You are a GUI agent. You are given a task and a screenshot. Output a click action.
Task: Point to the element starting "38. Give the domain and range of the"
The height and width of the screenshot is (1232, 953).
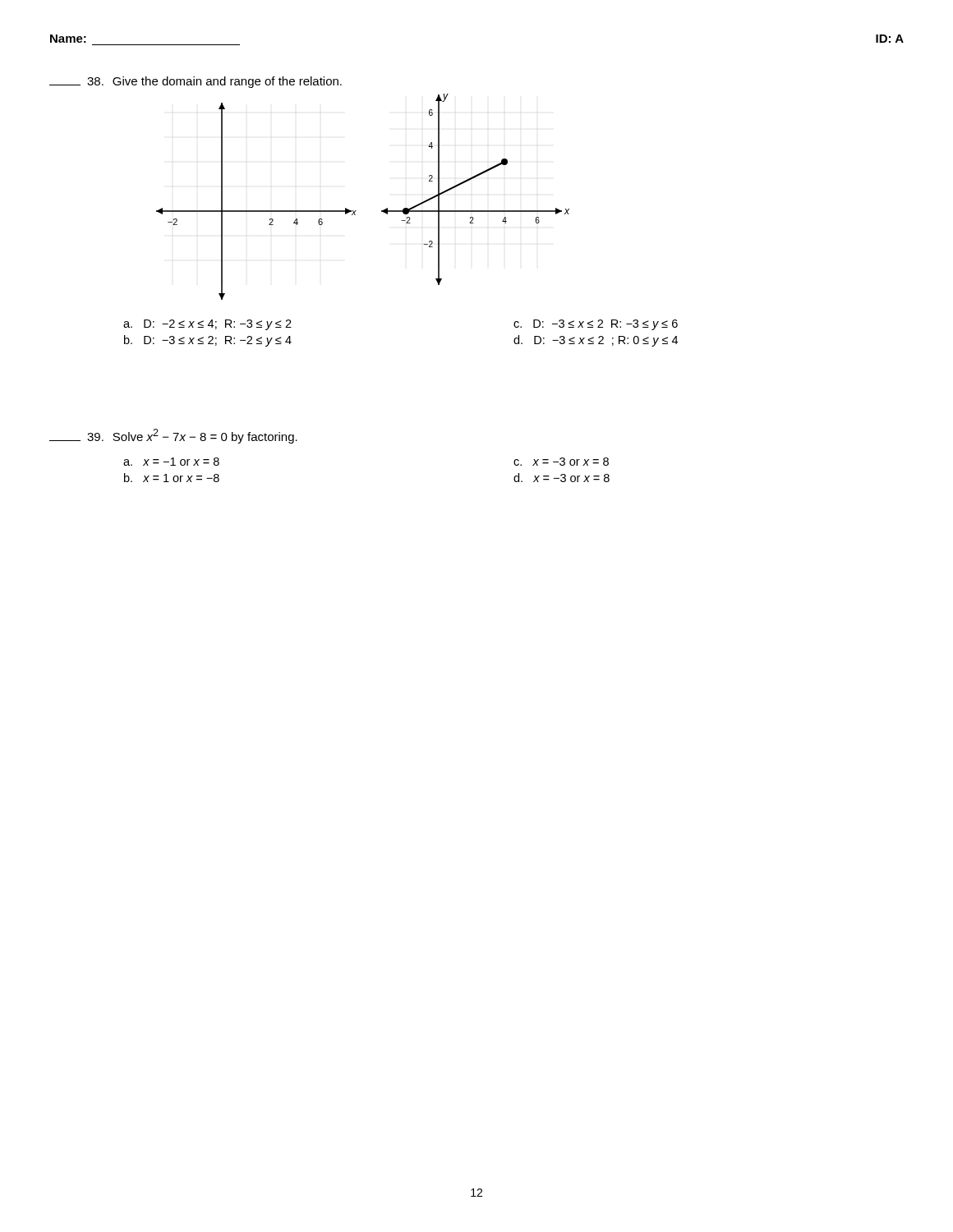(x=476, y=210)
